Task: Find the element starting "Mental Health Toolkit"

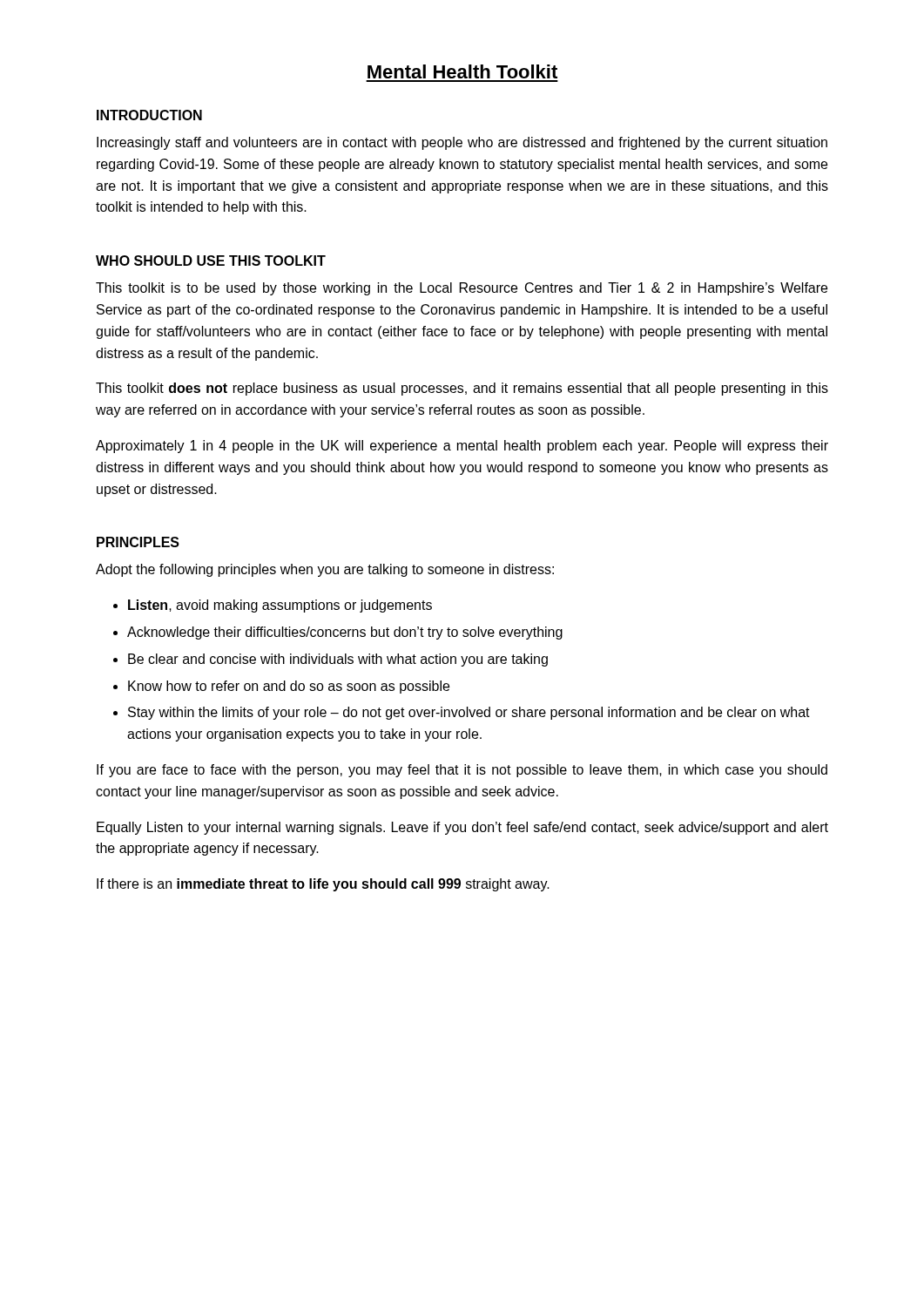Action: tap(462, 72)
